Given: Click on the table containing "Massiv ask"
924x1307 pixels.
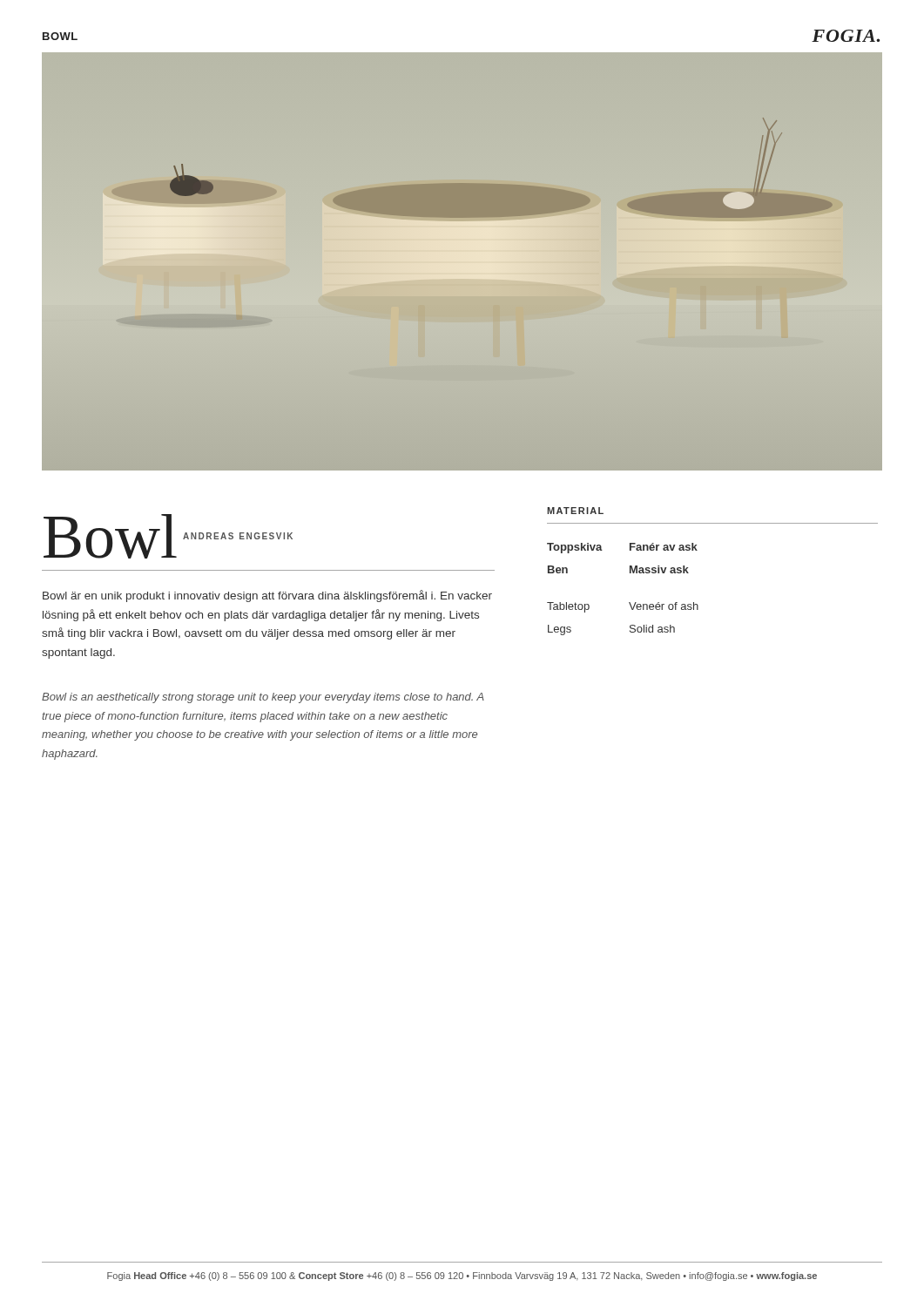Looking at the screenshot, I should click(712, 588).
